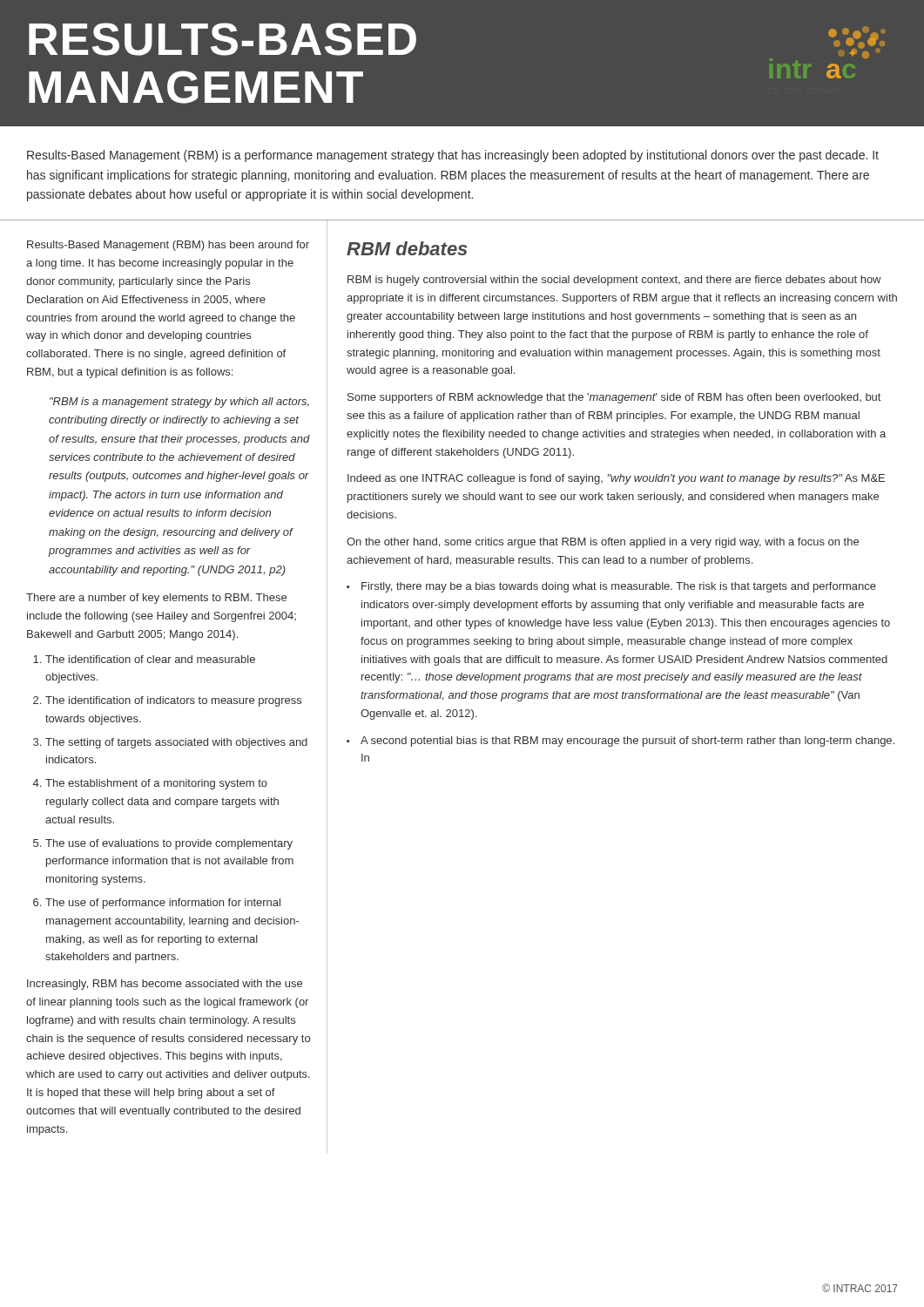Navigate to the element starting "RBM is hugely controversial"

[x=622, y=325]
